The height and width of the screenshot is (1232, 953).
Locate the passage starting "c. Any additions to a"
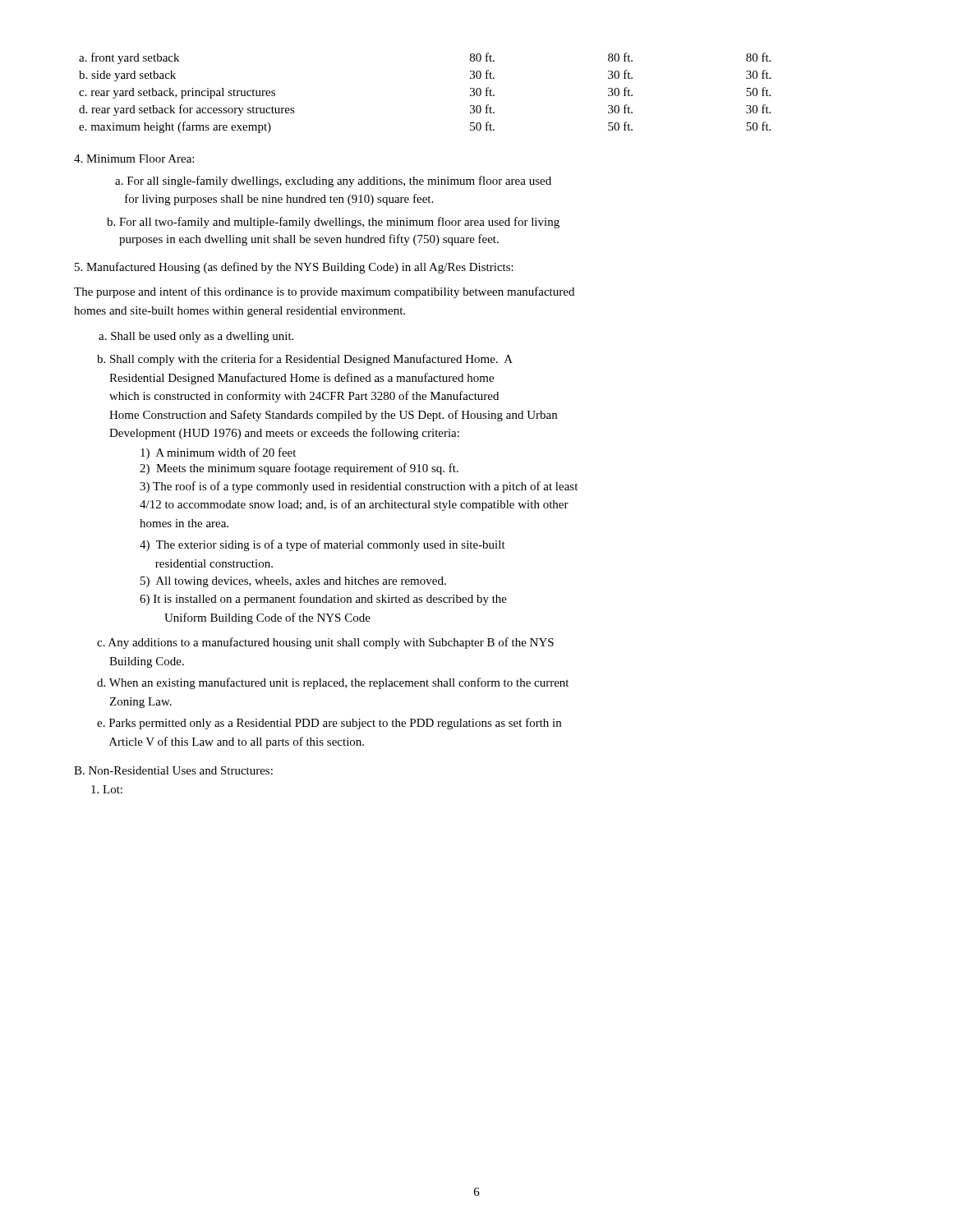326,652
